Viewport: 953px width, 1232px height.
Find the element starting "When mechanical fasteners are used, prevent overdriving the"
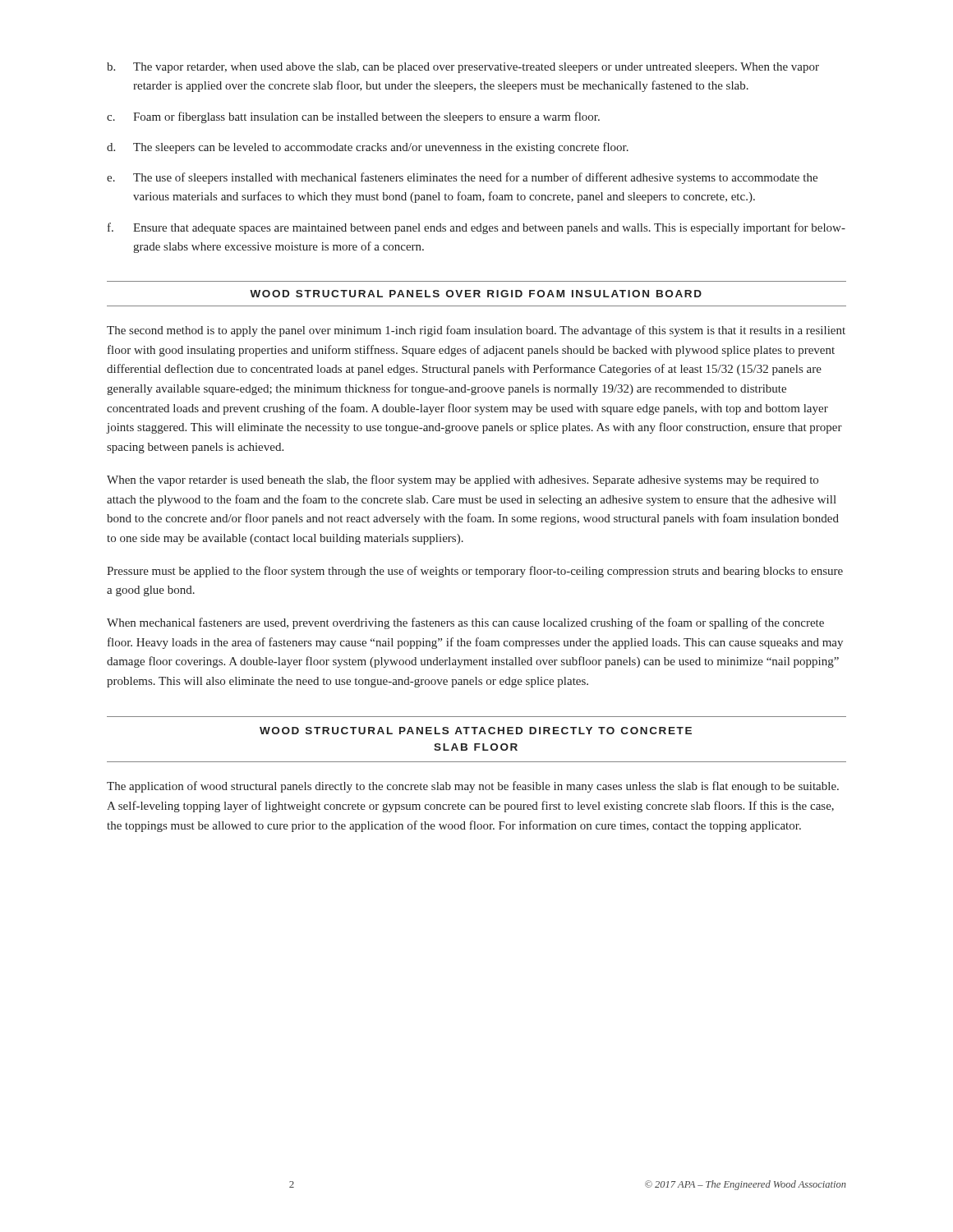475,652
